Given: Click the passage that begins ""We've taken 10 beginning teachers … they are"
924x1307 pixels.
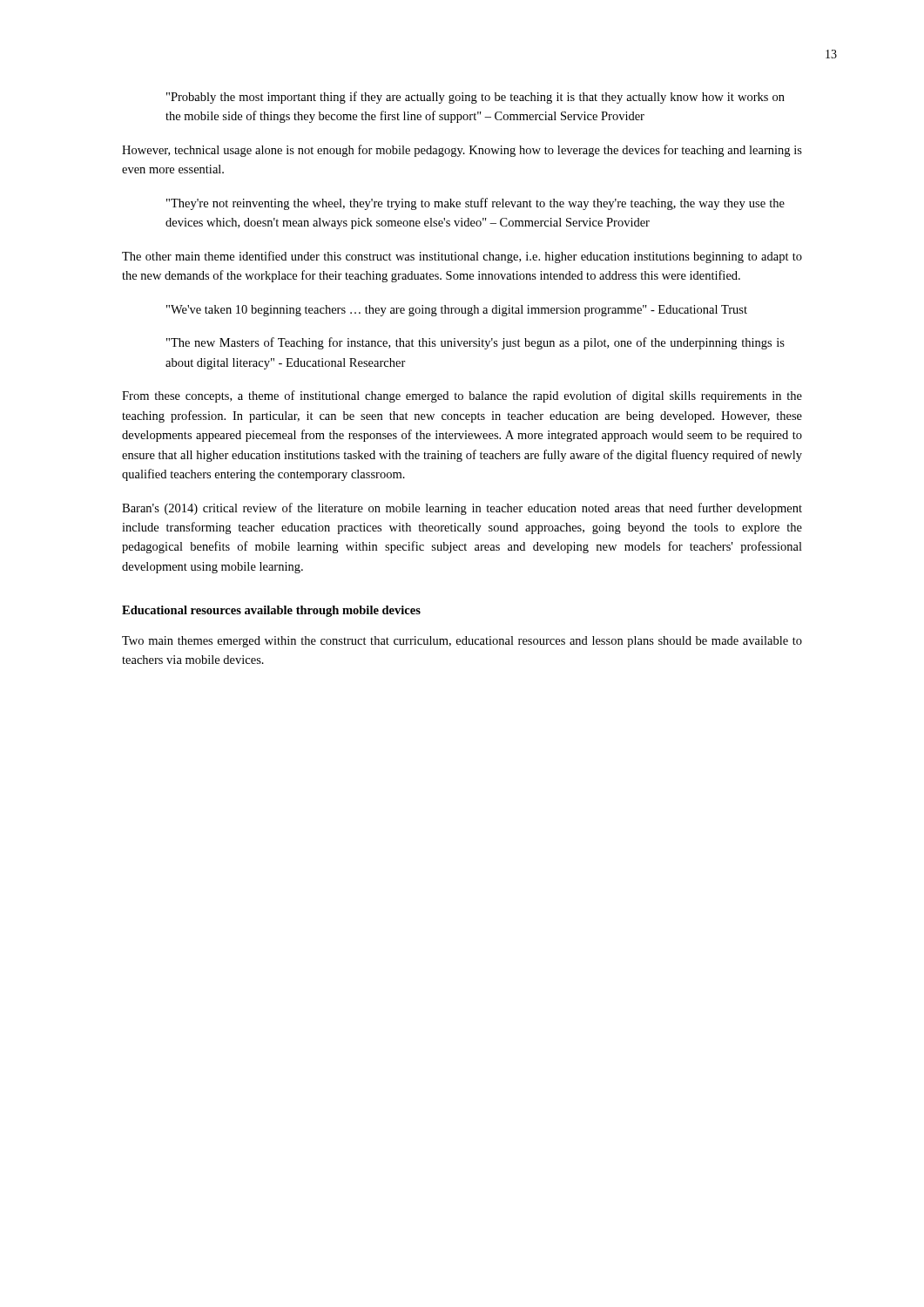Looking at the screenshot, I should point(475,309).
